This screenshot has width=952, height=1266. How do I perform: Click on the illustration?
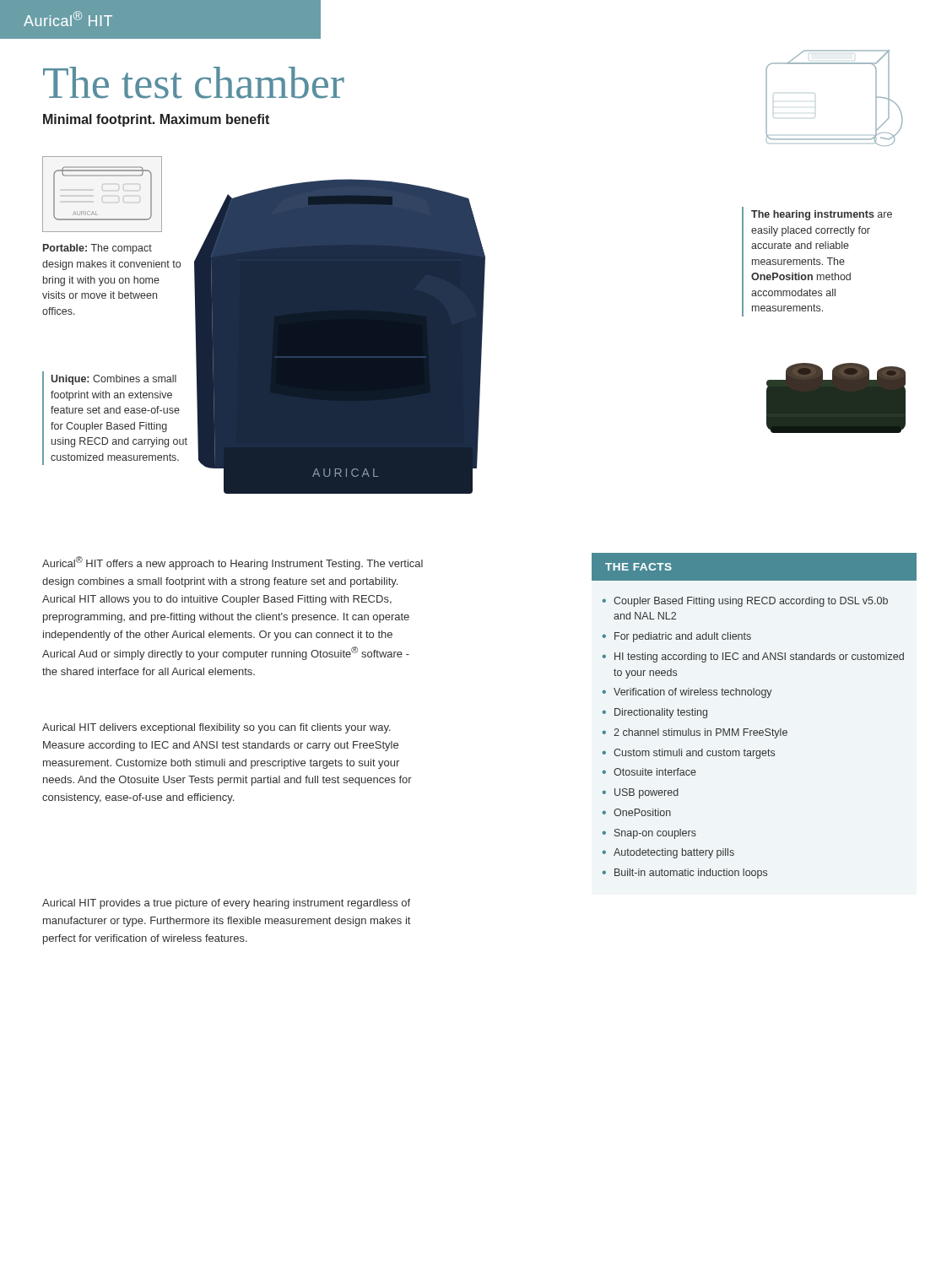click(x=825, y=108)
